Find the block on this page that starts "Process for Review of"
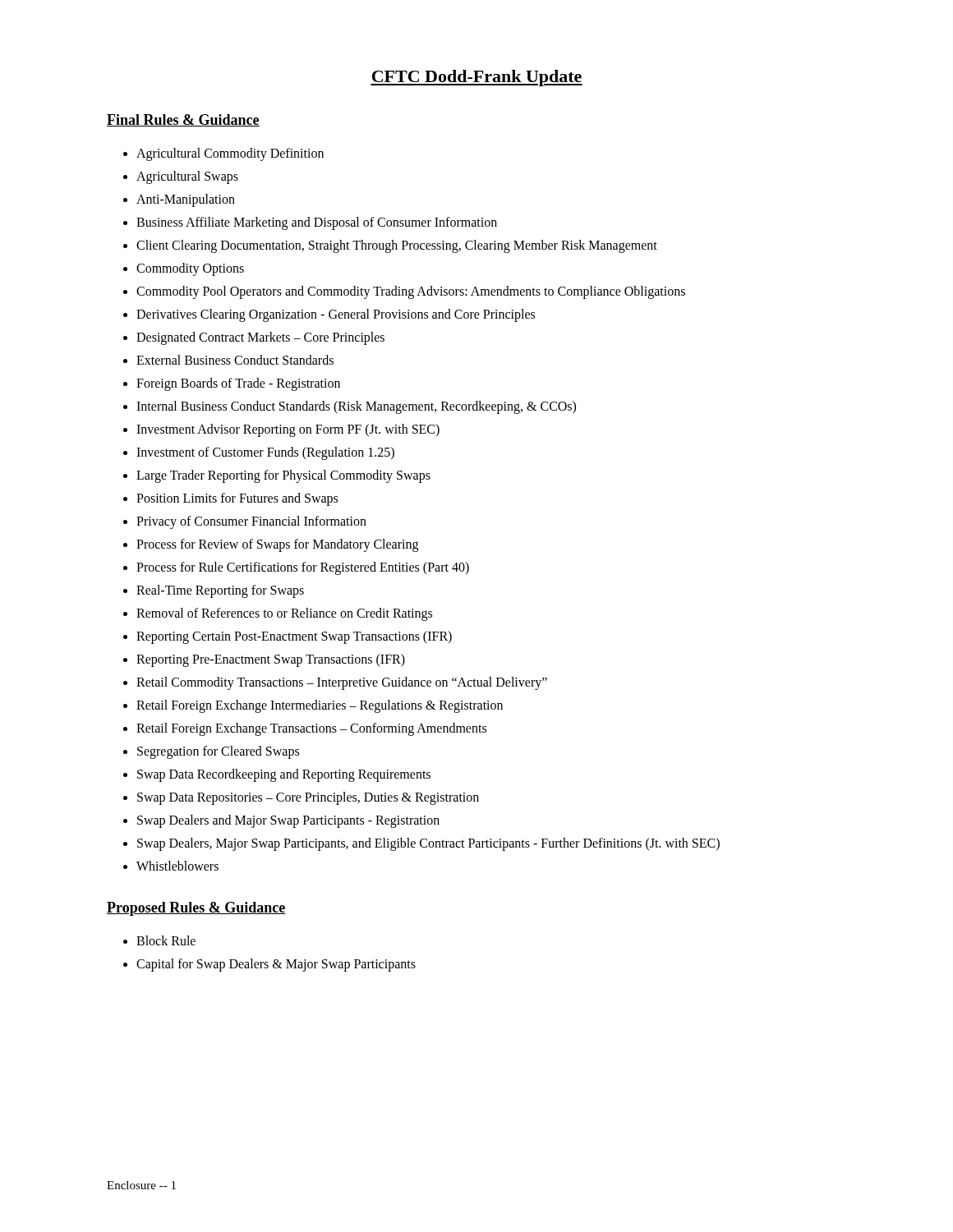This screenshot has width=953, height=1232. [x=277, y=544]
